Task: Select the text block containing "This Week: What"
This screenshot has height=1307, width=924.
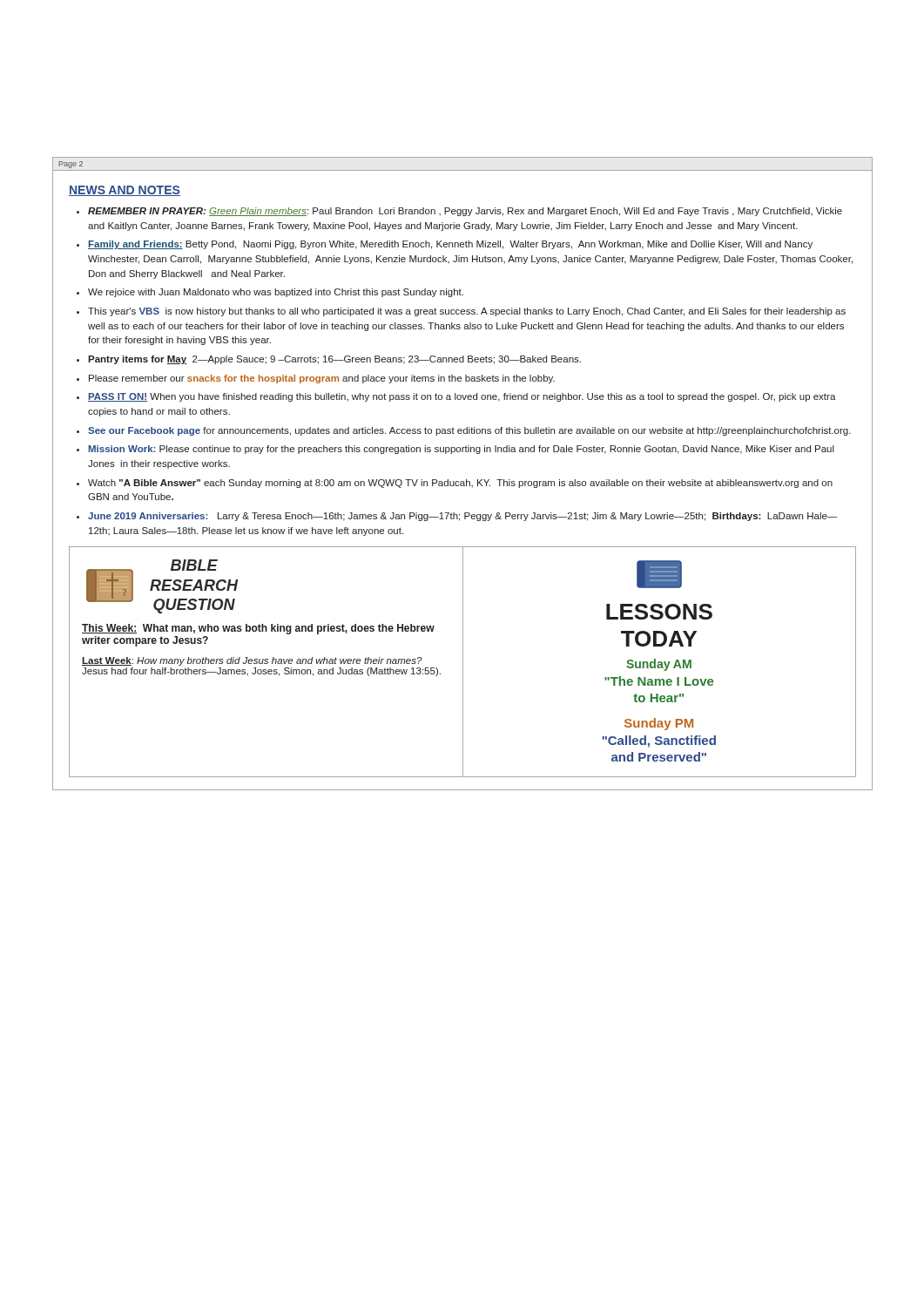Action: 258,634
